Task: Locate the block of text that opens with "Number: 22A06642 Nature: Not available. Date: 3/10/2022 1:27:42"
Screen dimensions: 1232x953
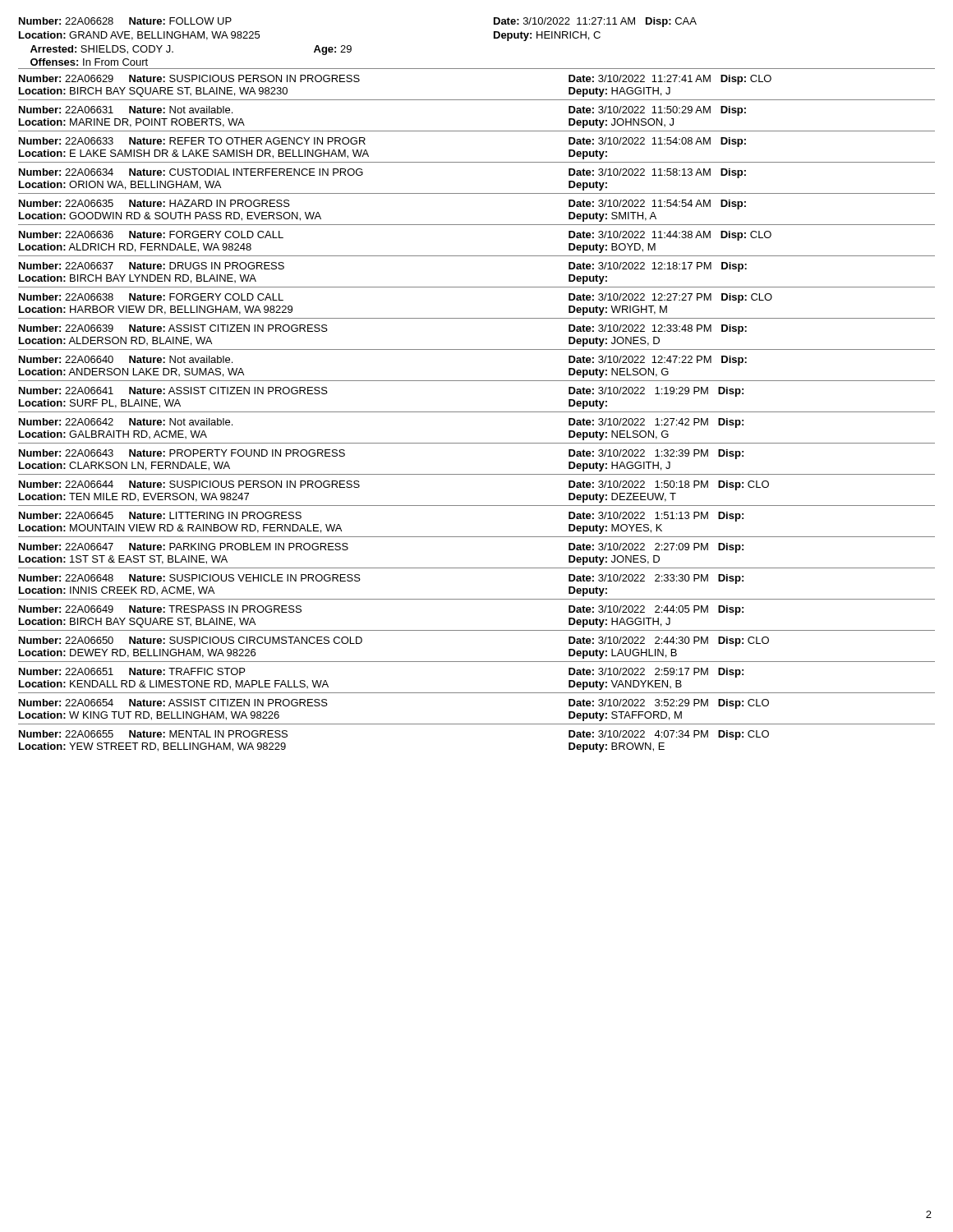Action: tap(68, 423)
